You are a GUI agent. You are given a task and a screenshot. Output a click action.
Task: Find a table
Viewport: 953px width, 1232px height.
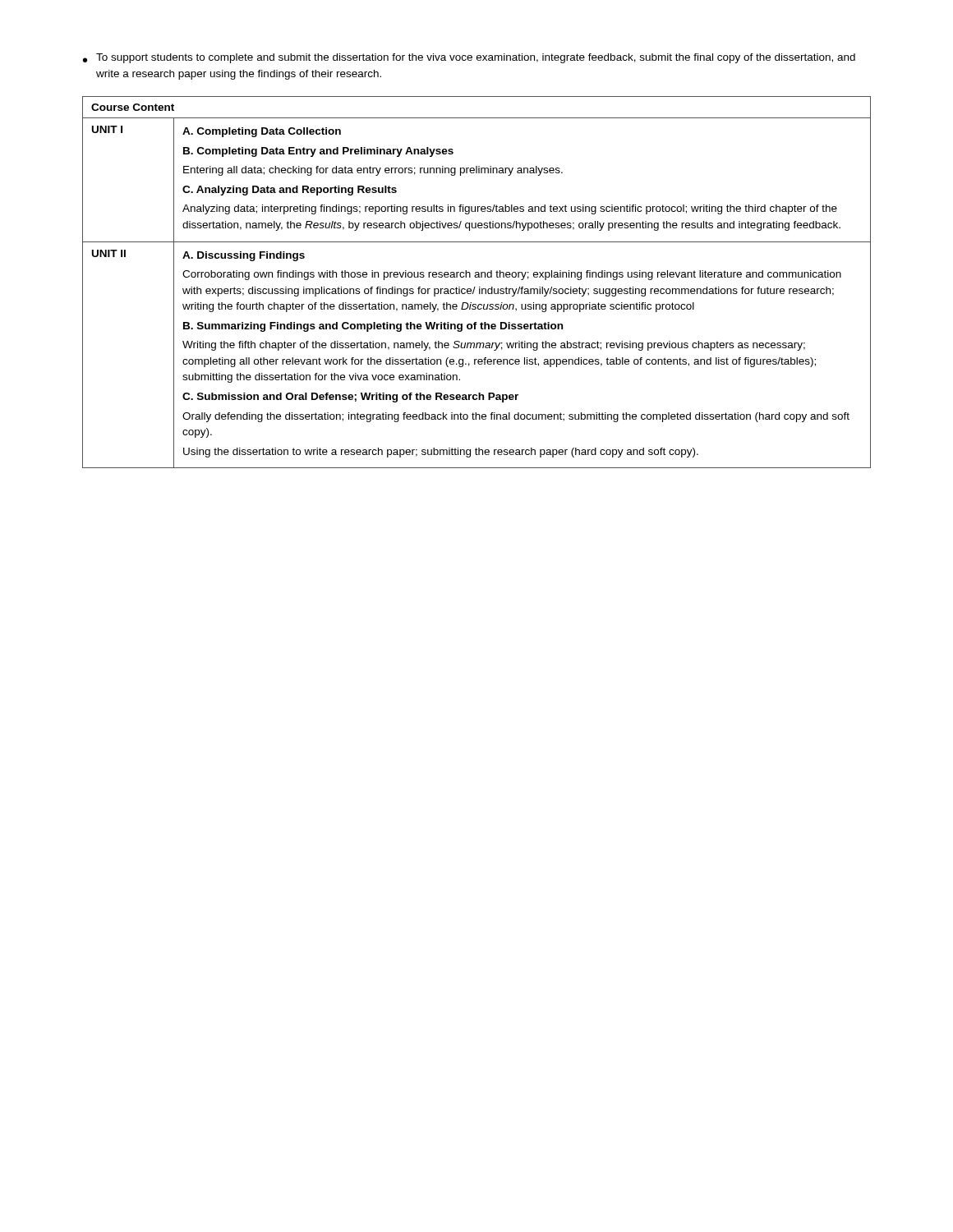[476, 282]
